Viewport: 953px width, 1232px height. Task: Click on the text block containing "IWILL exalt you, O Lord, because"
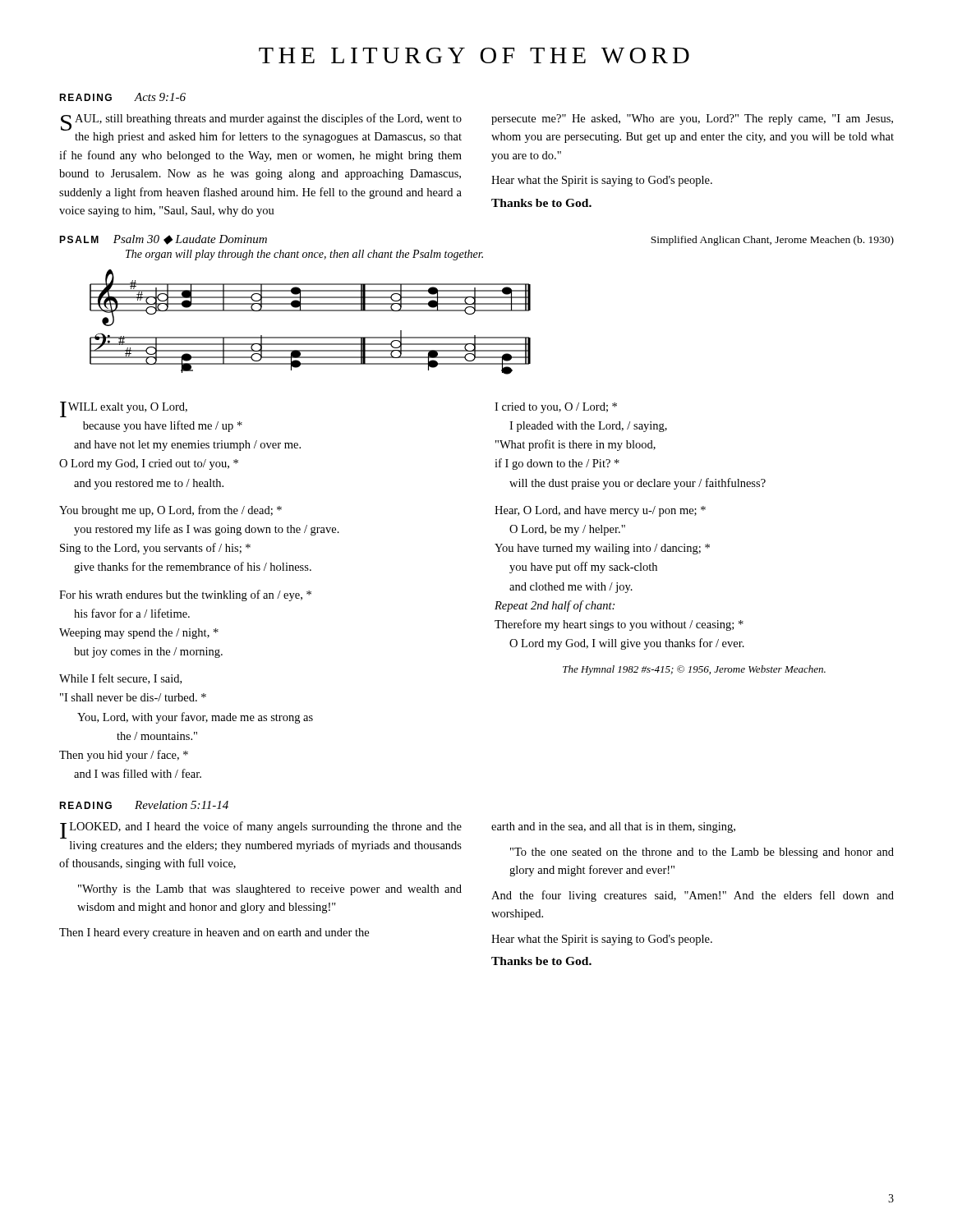point(259,591)
